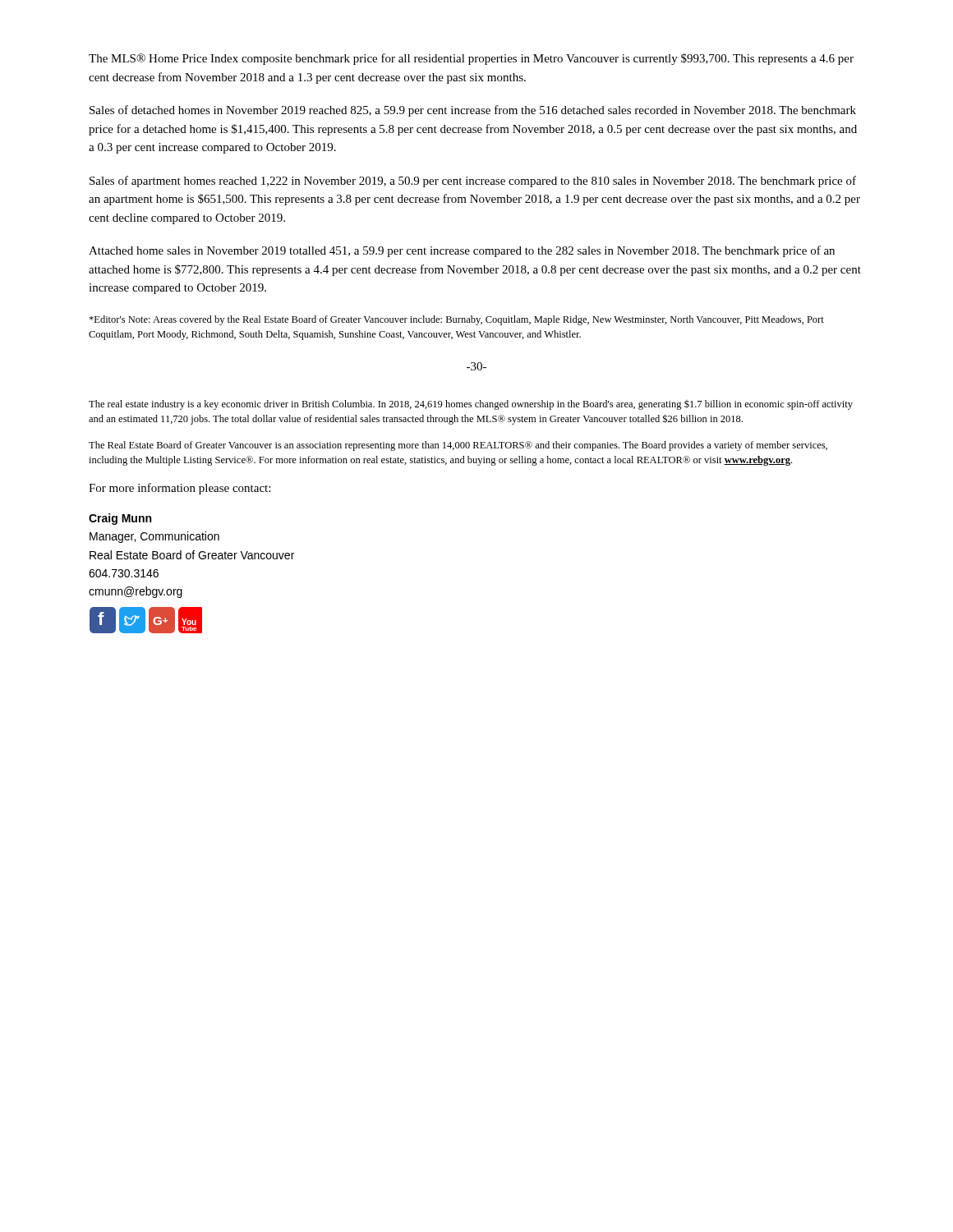Viewport: 953px width, 1232px height.
Task: Locate the block of text that opens with "The Real Estate Board of Greater"
Action: tap(458, 453)
